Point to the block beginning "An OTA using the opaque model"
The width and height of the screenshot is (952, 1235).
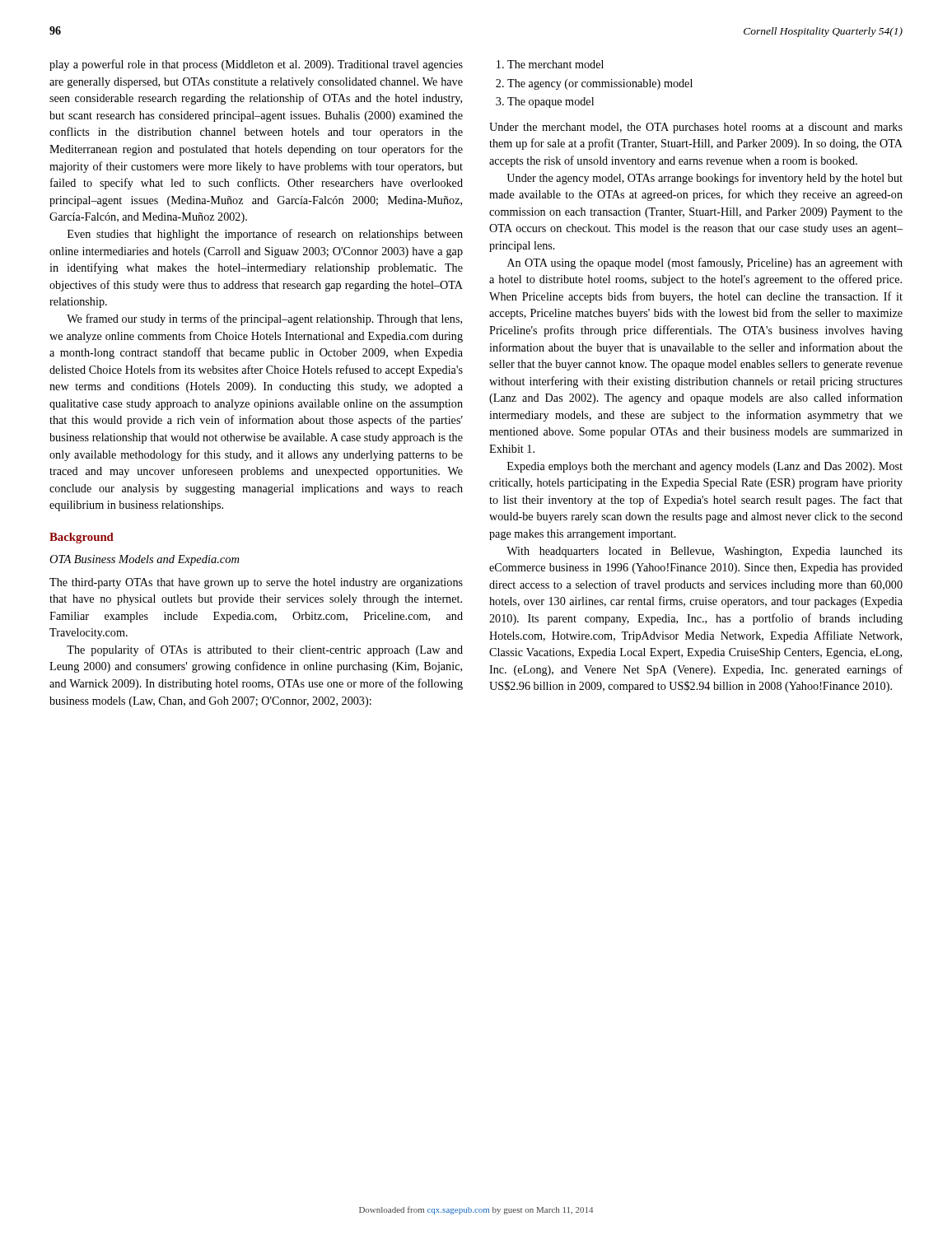click(696, 356)
